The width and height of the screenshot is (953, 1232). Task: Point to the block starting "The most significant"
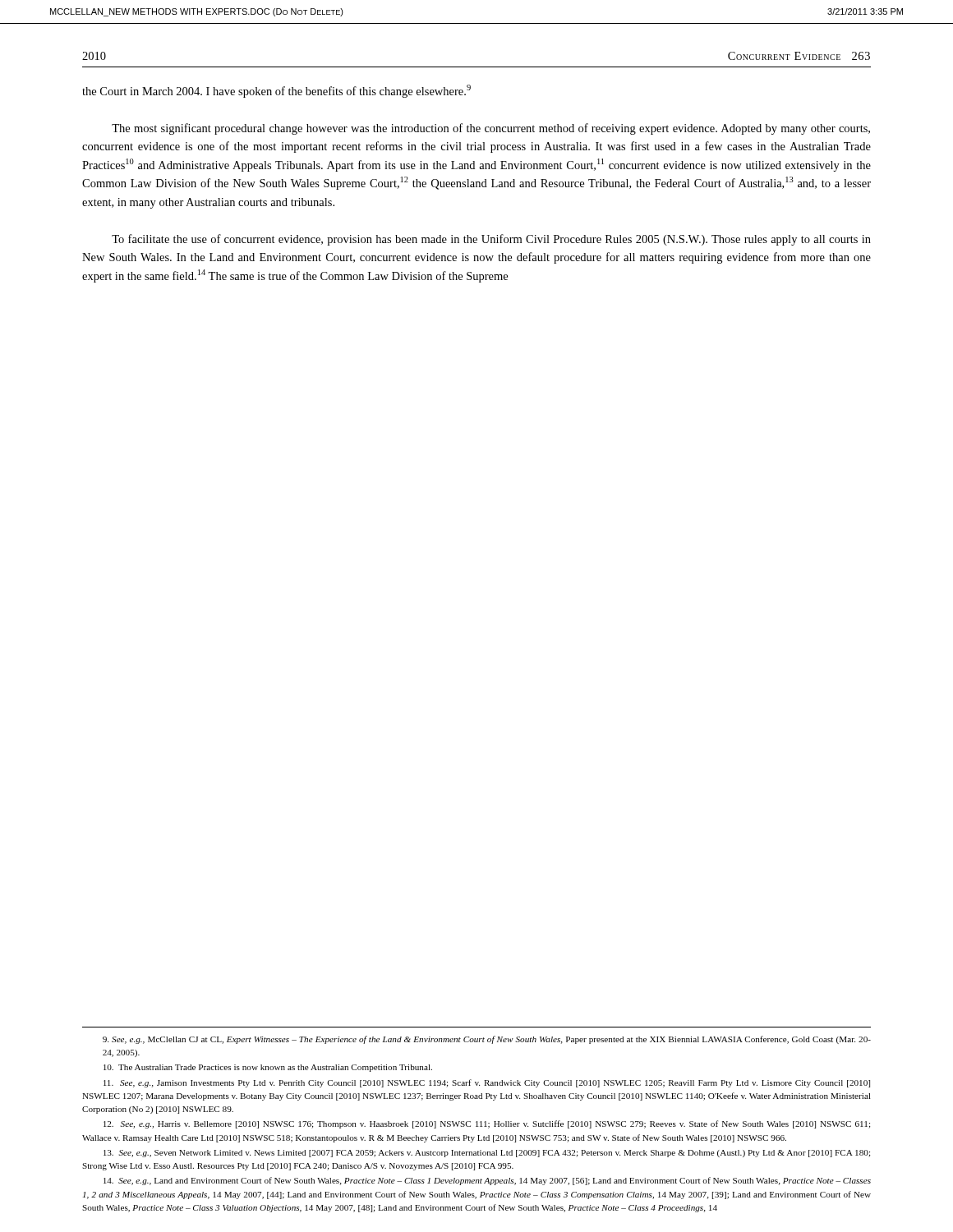(476, 165)
